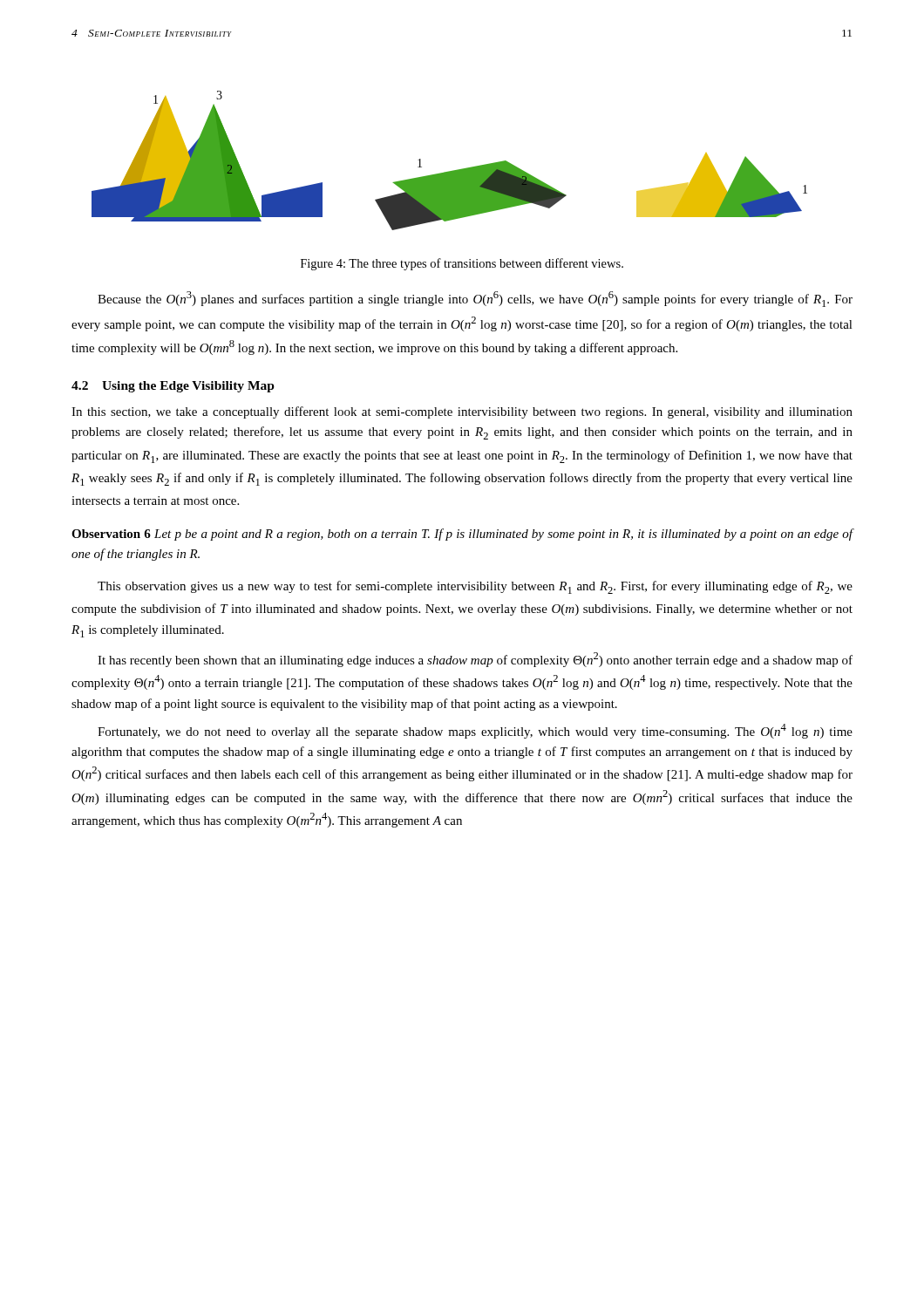
Task: Select the passage starting "It has recently been shown that an"
Action: [x=462, y=680]
